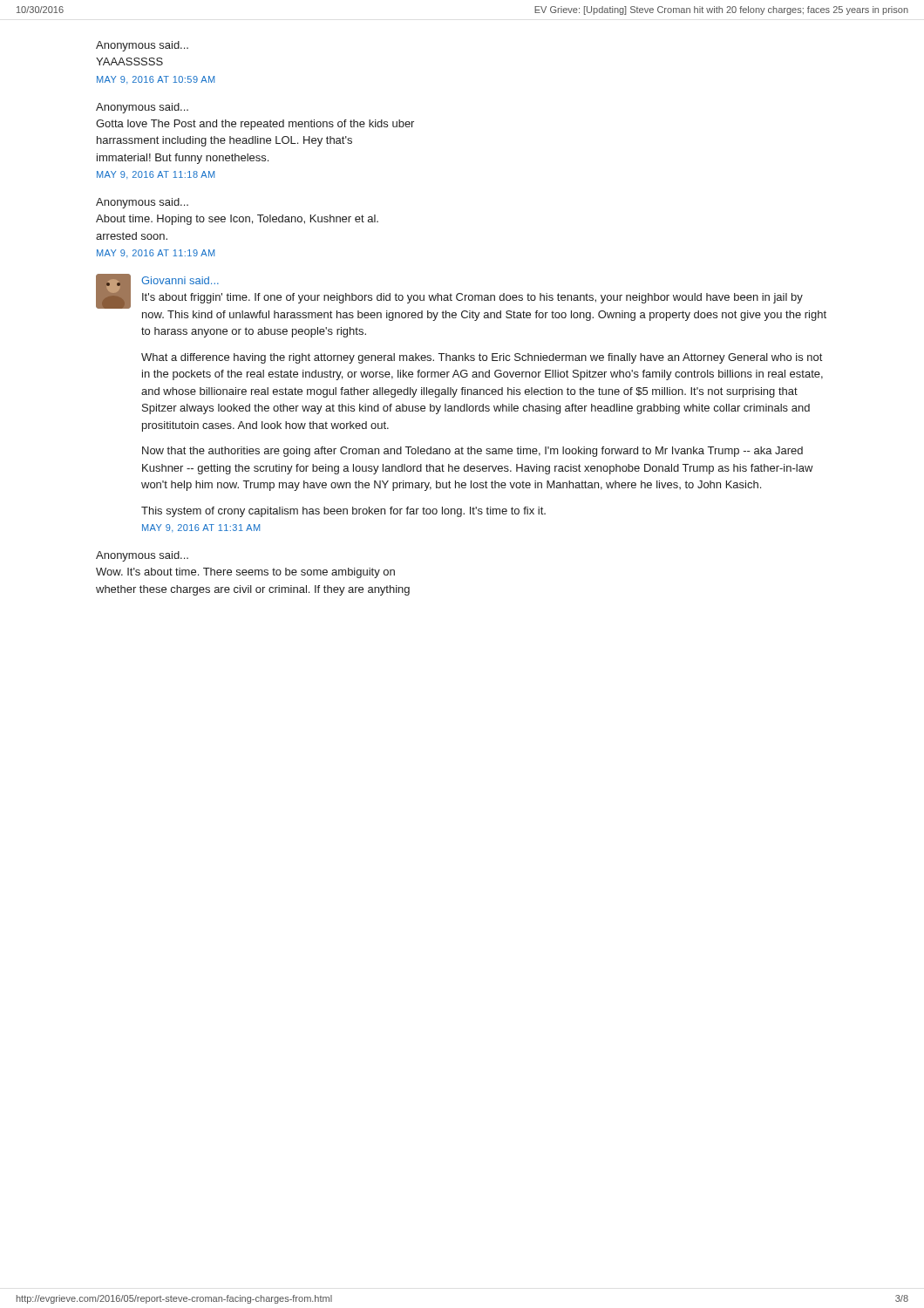Where is the passage that starts "Now that the authorities are"?
Viewport: 924px width, 1308px height.
477,467
